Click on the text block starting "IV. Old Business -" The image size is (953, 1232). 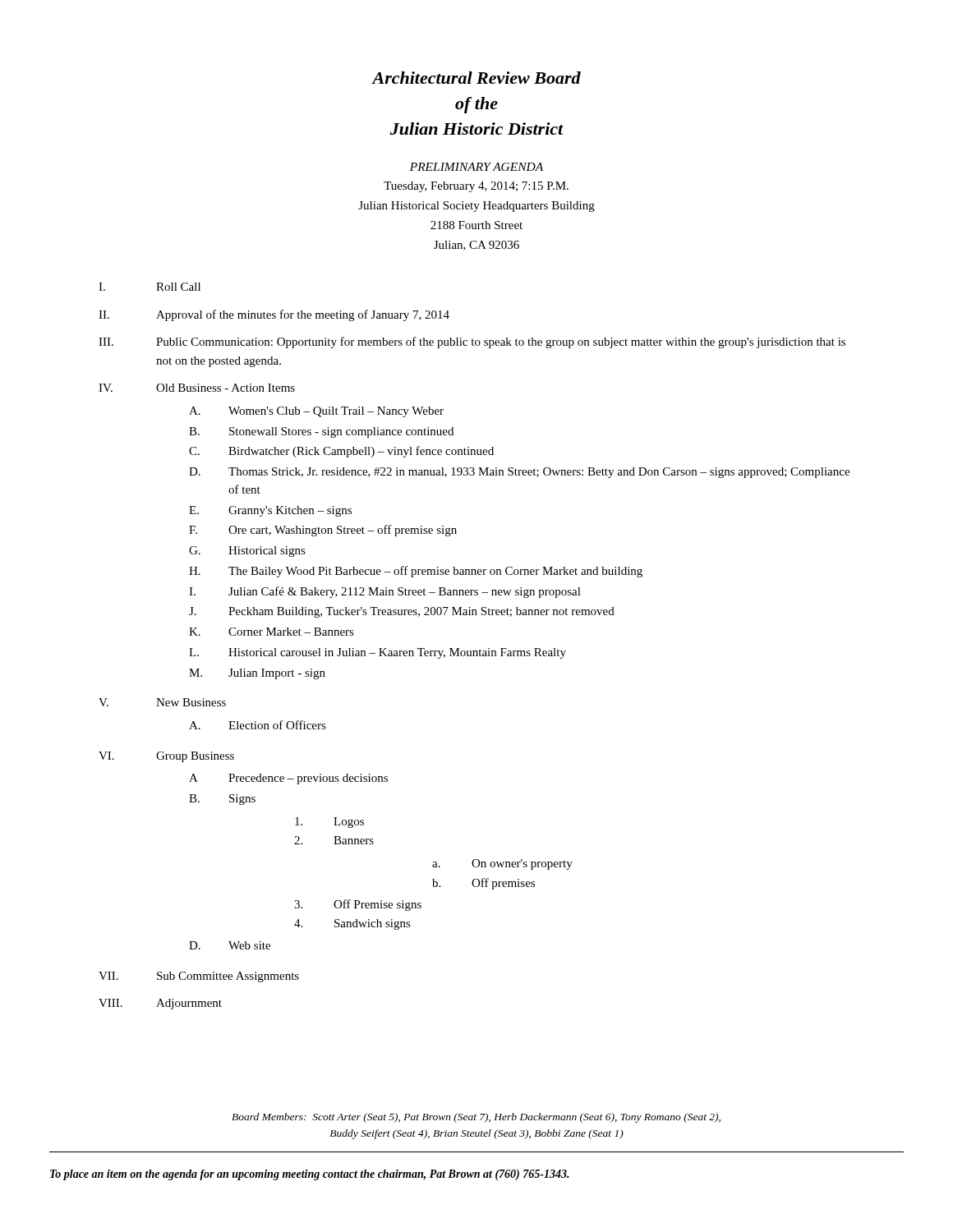click(197, 388)
